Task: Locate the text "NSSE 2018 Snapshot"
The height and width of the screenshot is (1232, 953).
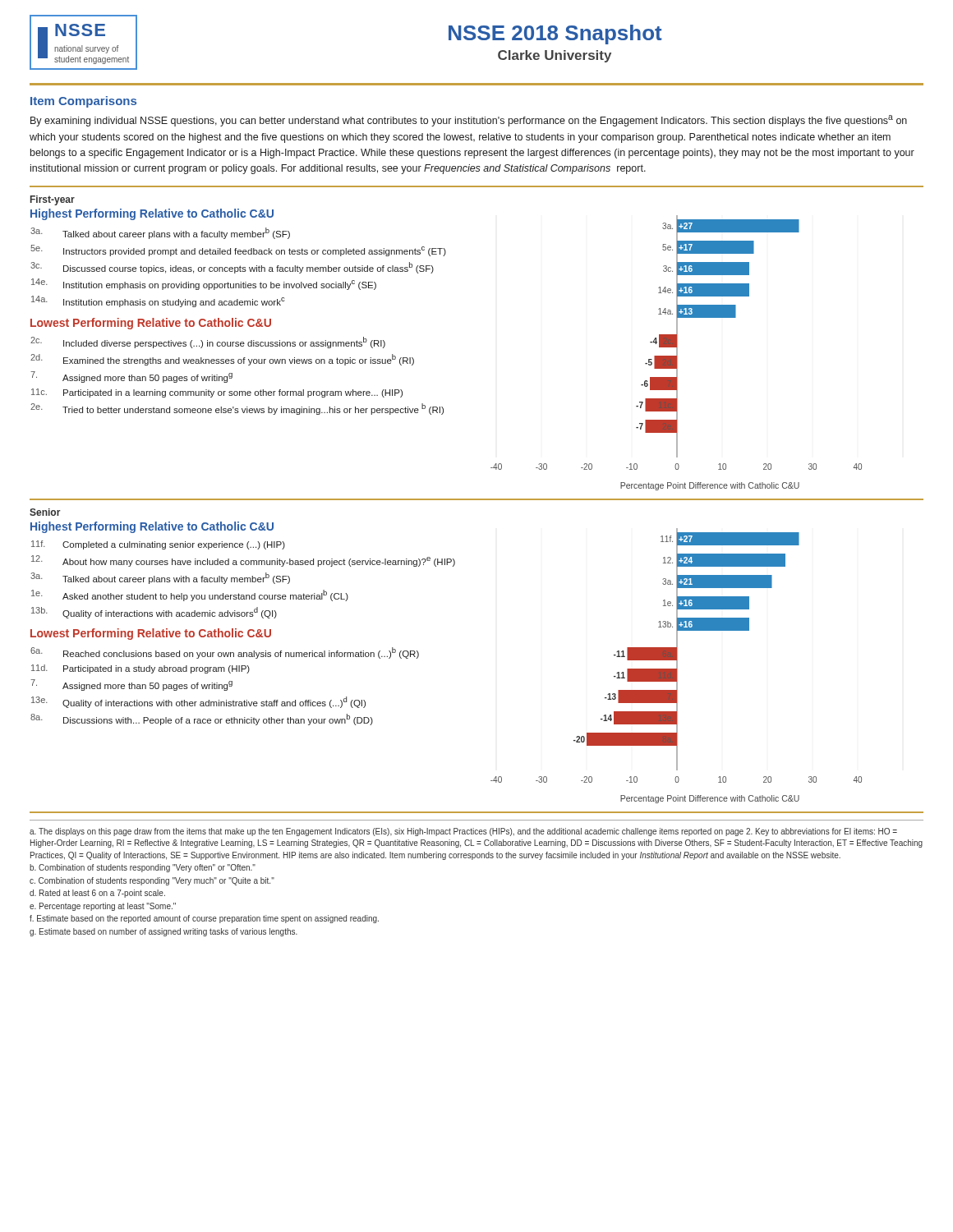Action: (x=555, y=33)
